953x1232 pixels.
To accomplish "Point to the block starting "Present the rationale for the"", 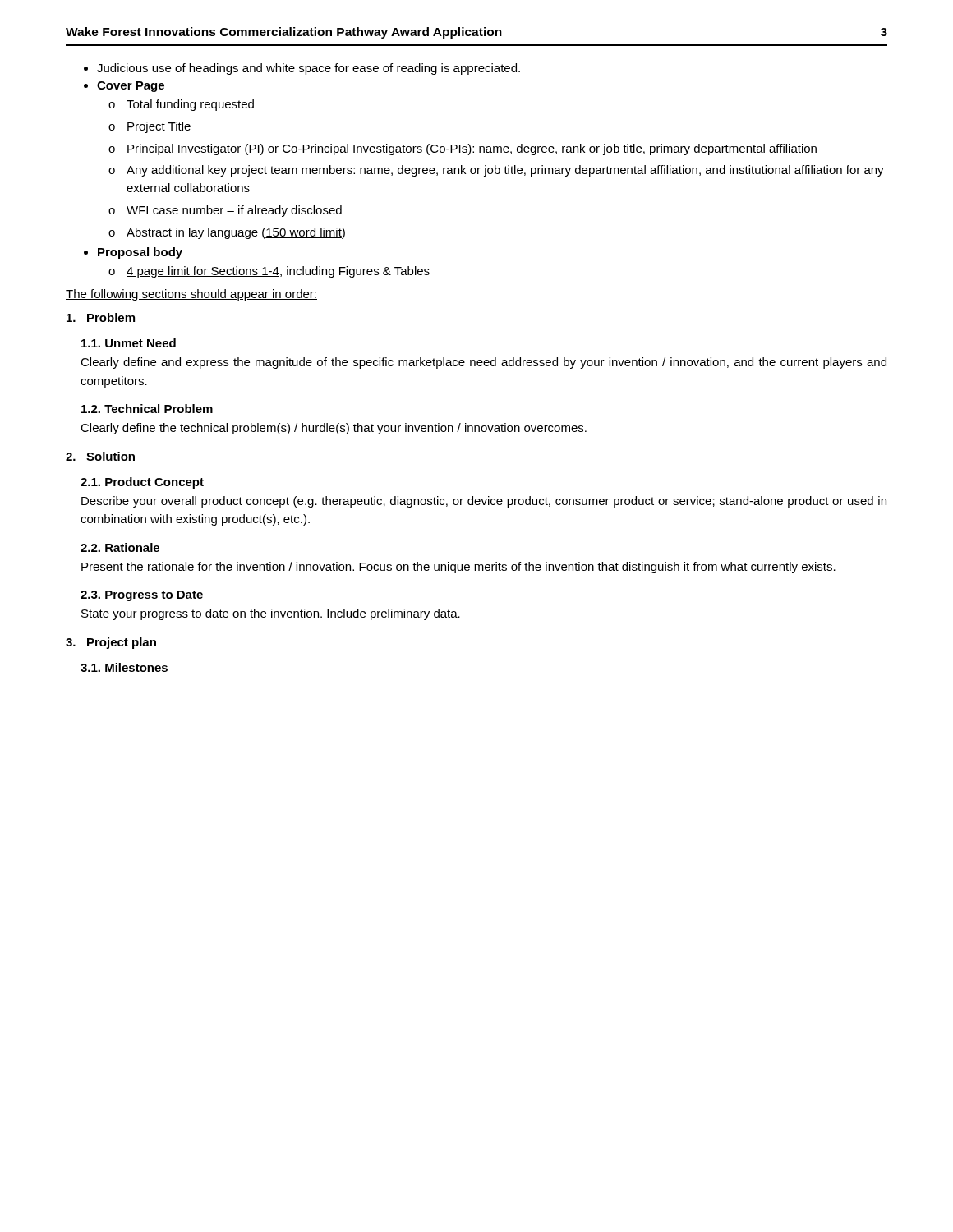I will click(x=458, y=566).
